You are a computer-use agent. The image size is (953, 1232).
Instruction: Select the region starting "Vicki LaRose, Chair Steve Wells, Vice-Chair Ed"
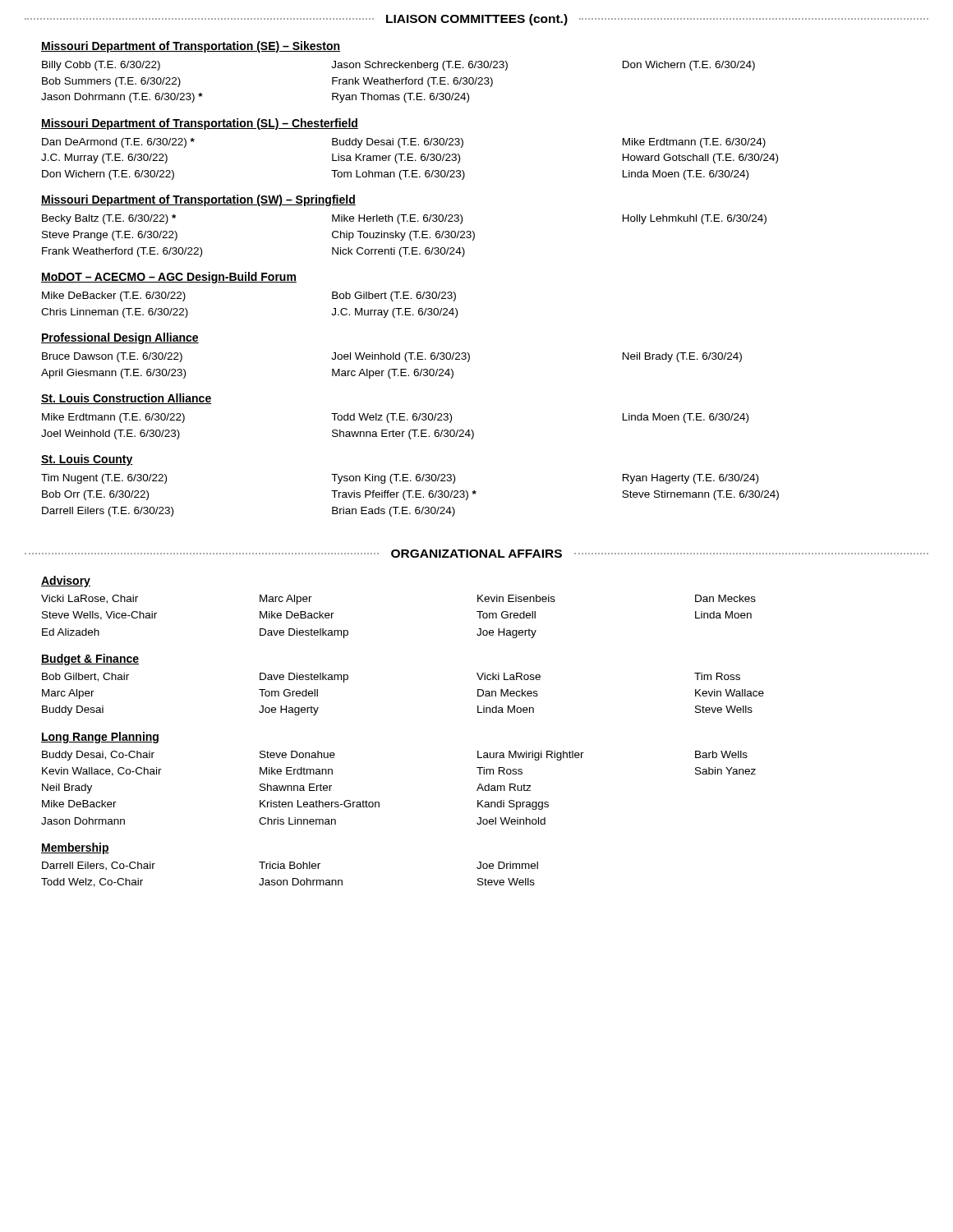[x=476, y=616]
